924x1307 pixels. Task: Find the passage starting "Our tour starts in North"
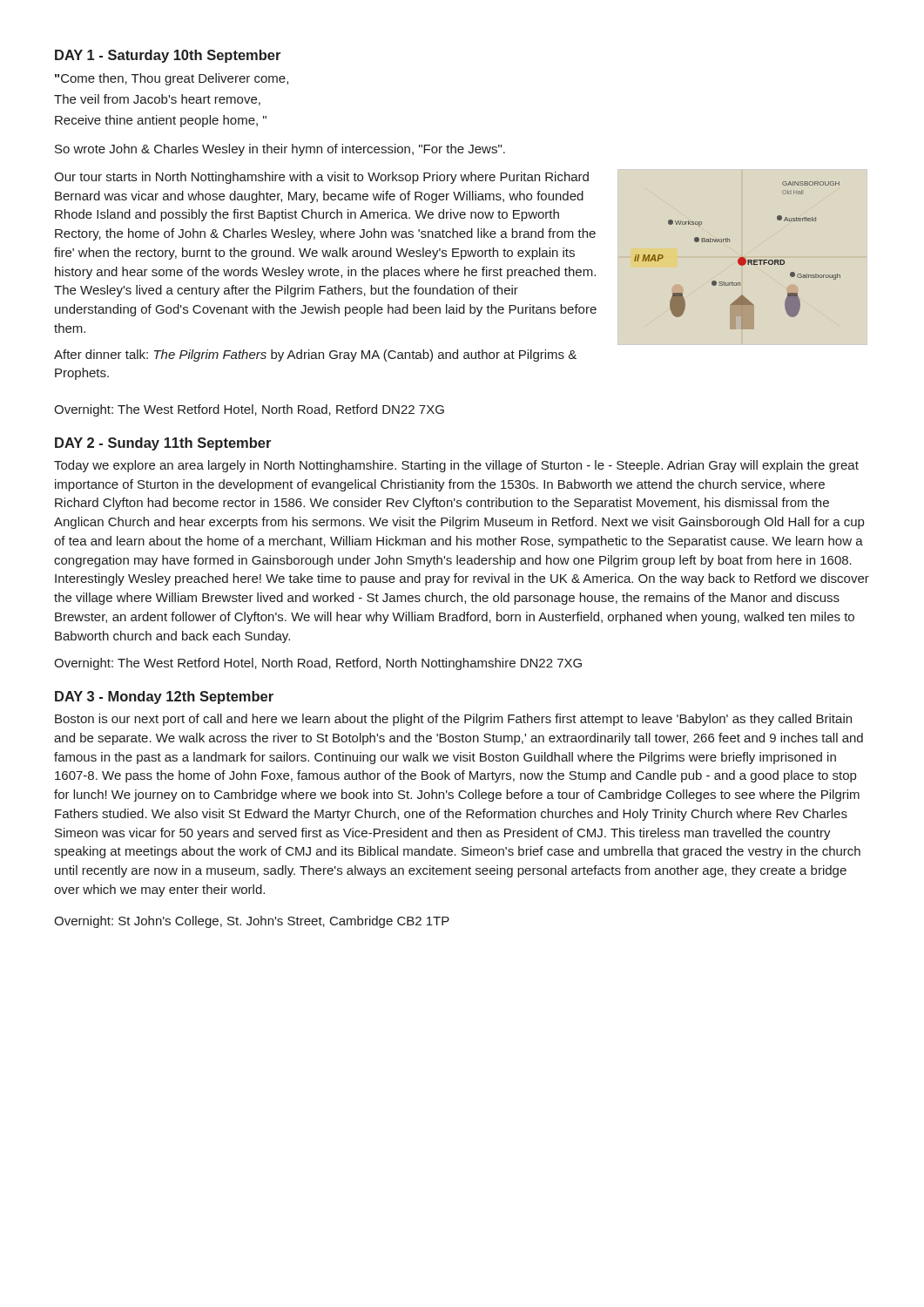click(x=325, y=252)
